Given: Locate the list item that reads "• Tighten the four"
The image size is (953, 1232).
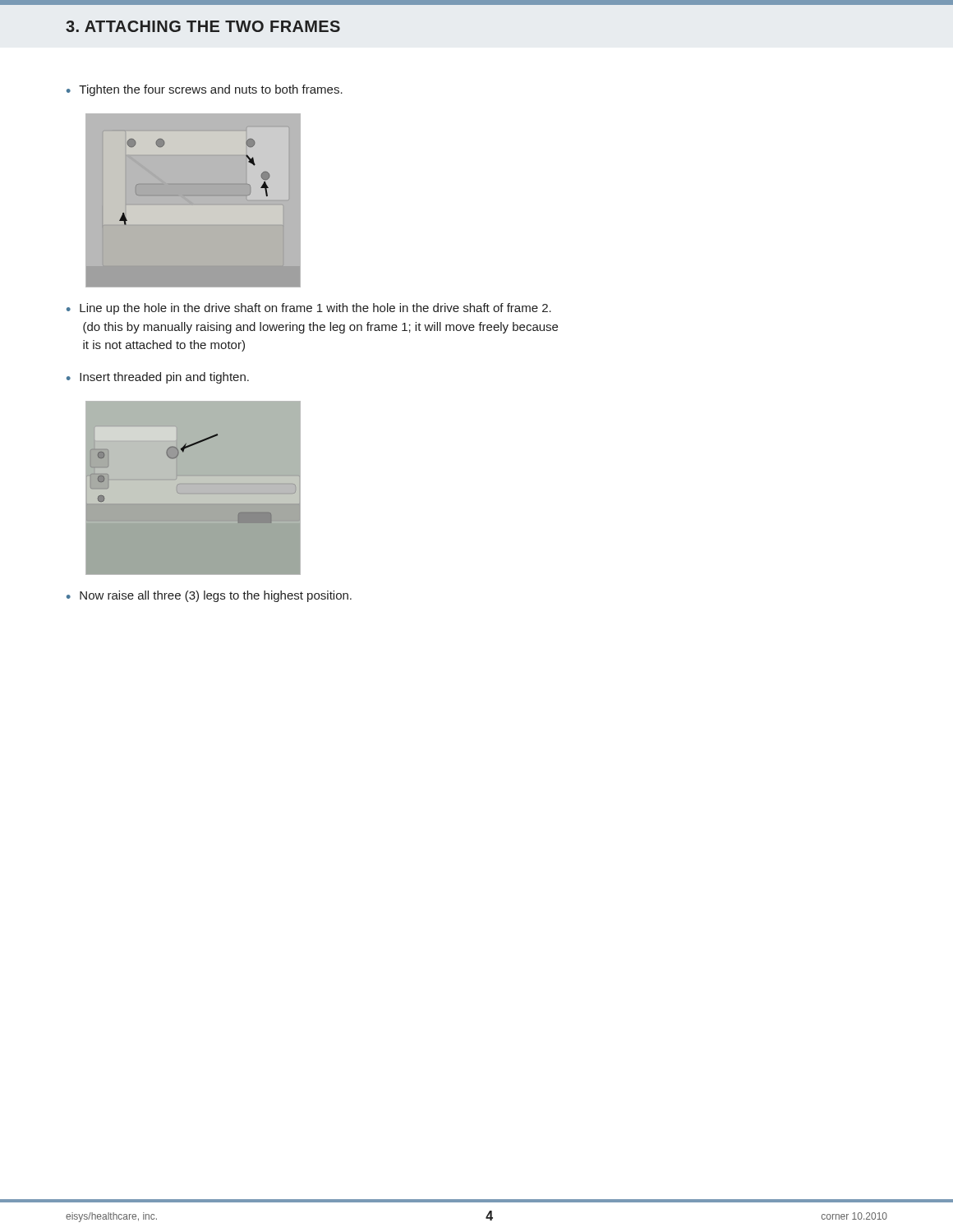Looking at the screenshot, I should (204, 91).
